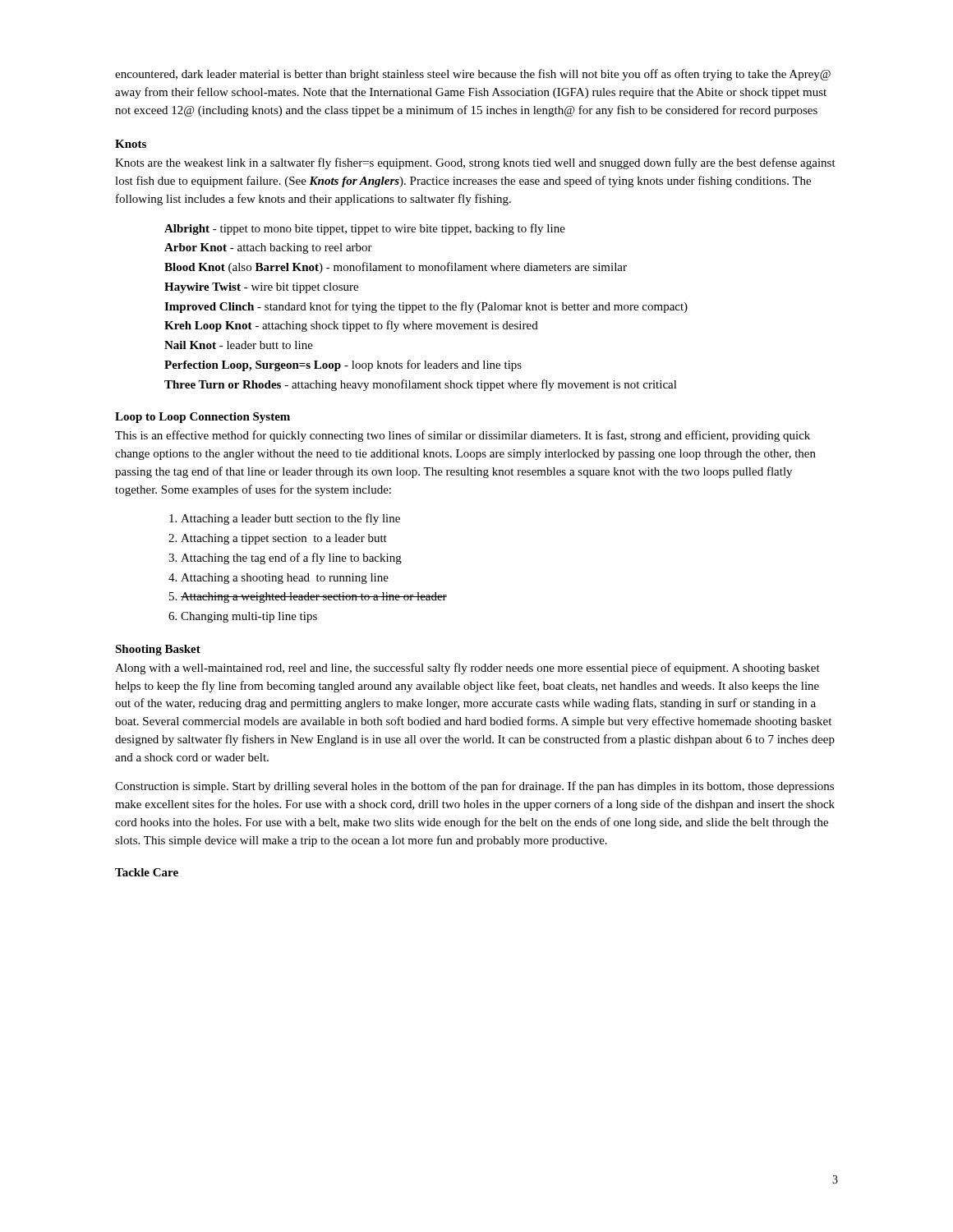Select the section header with the text "Tackle Care"

[147, 872]
